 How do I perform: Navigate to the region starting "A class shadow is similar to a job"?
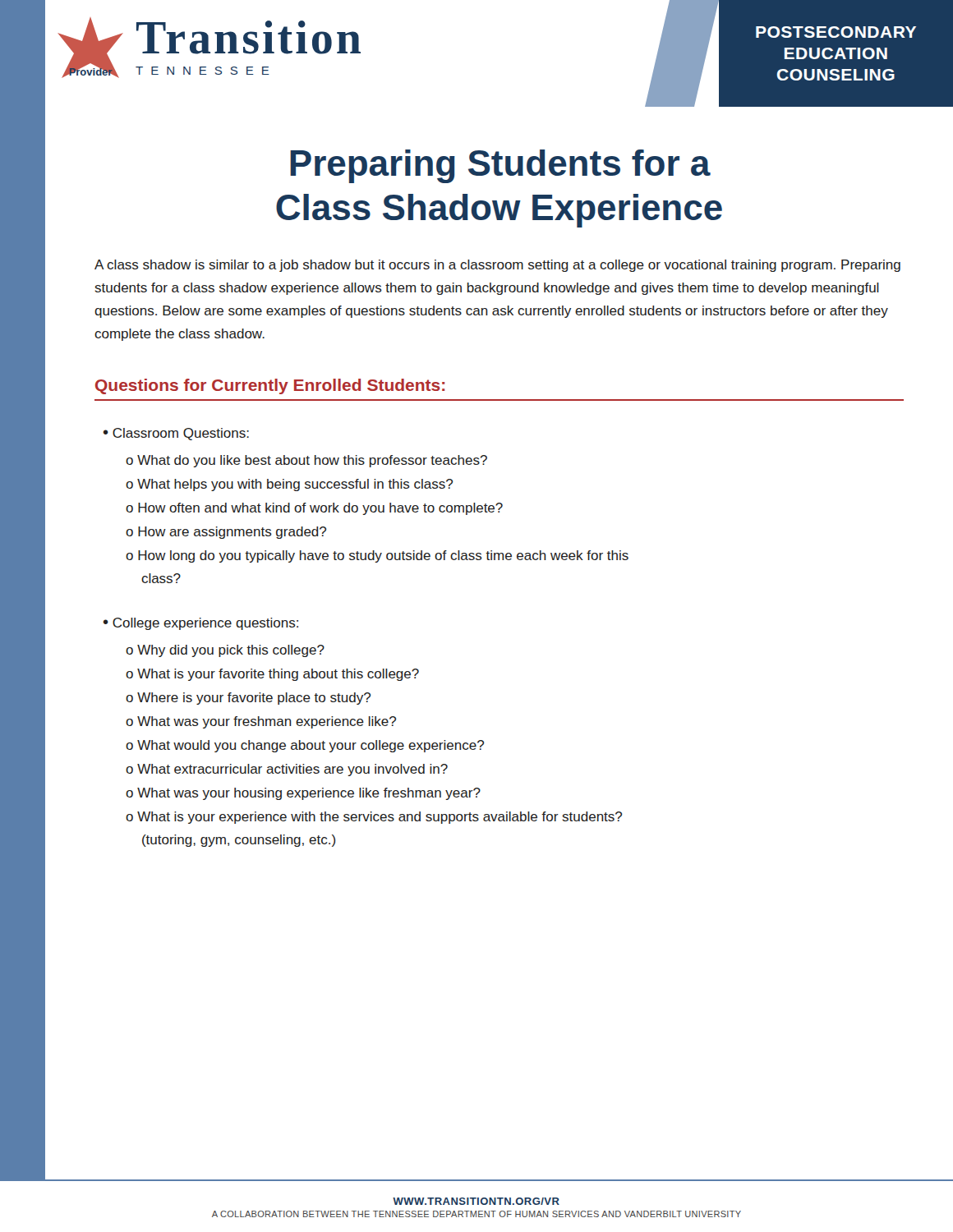coord(498,300)
